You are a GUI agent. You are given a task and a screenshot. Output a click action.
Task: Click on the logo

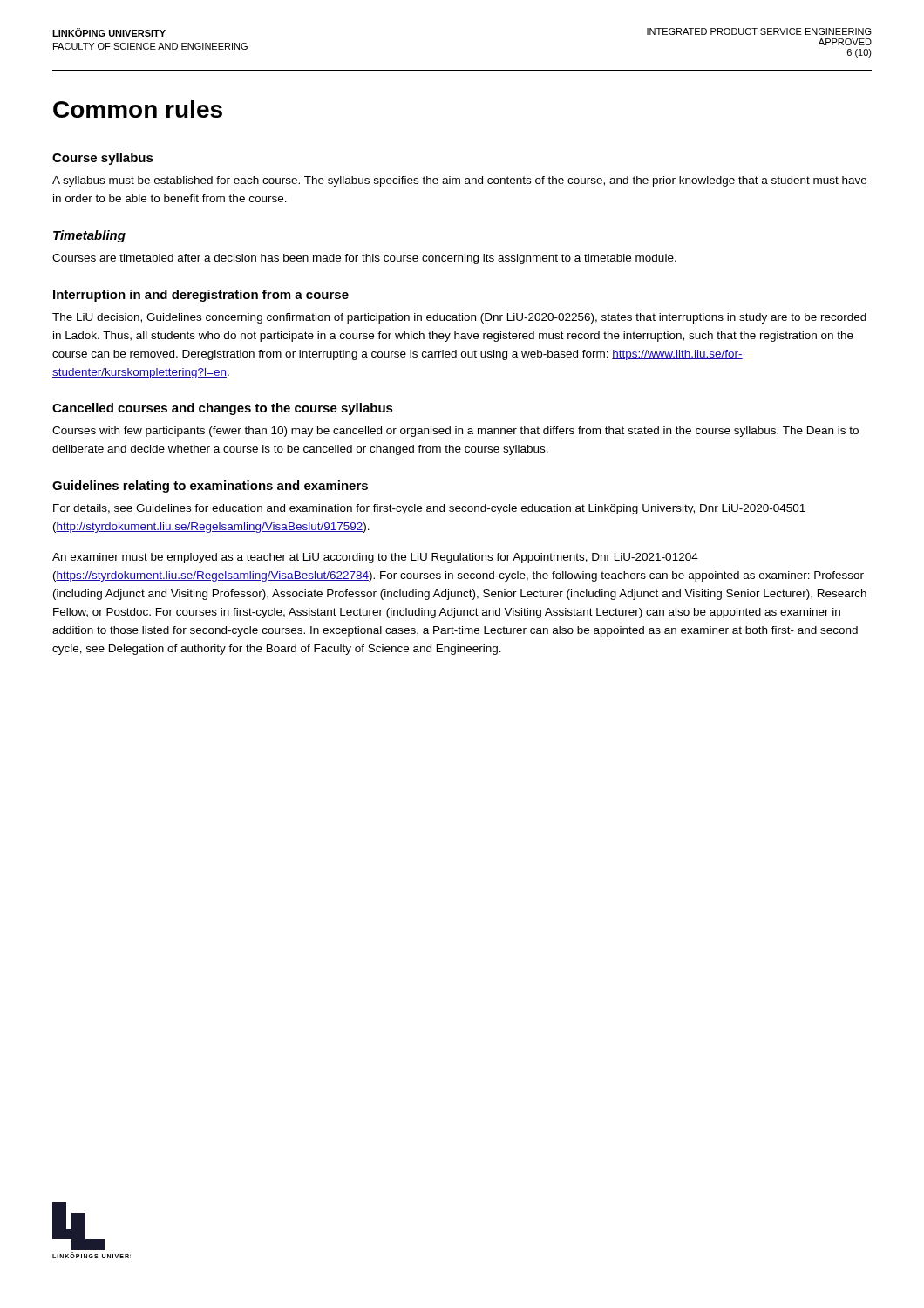click(x=92, y=1233)
